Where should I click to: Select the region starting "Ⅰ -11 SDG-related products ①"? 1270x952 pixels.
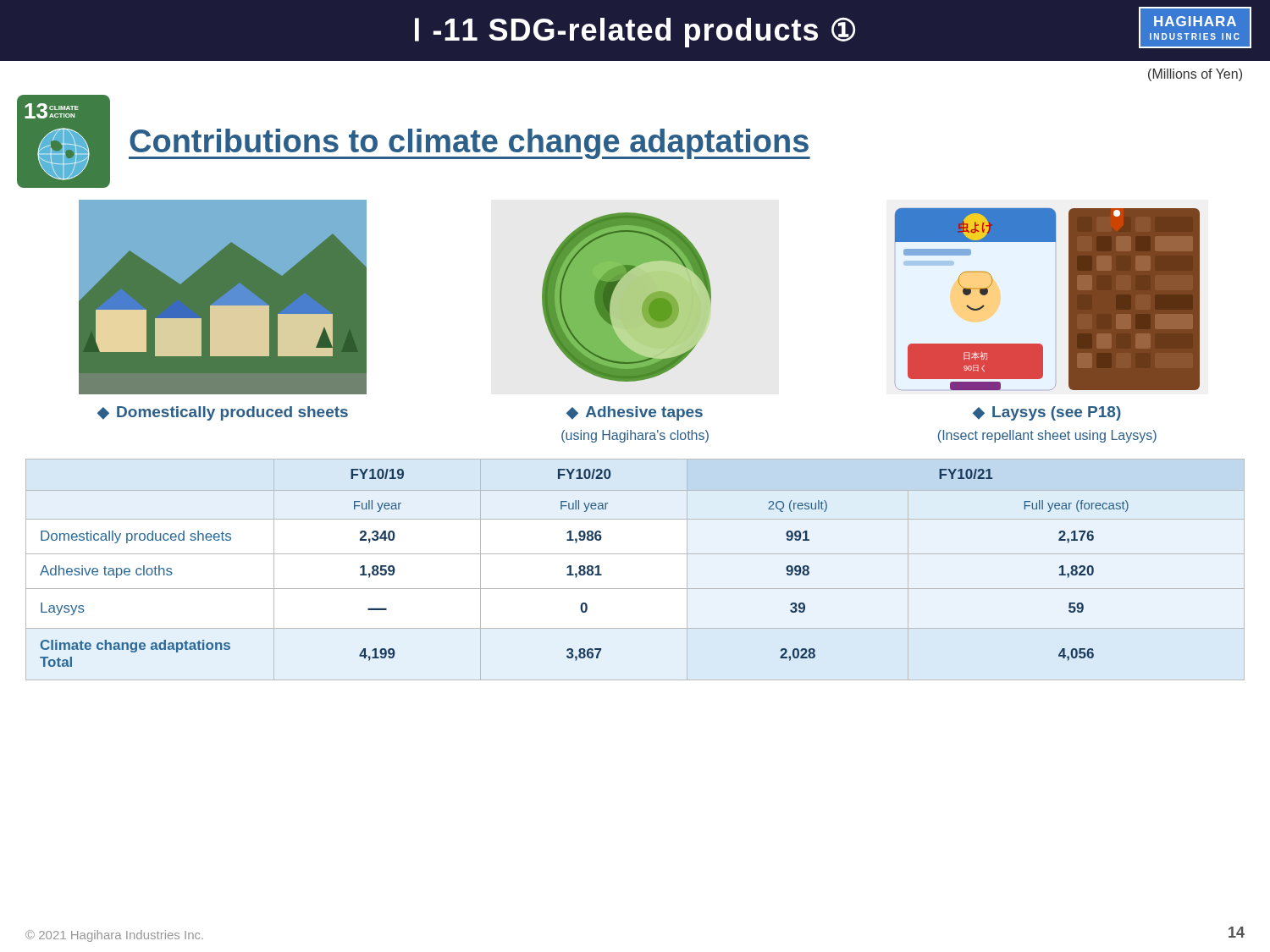[x=635, y=30]
